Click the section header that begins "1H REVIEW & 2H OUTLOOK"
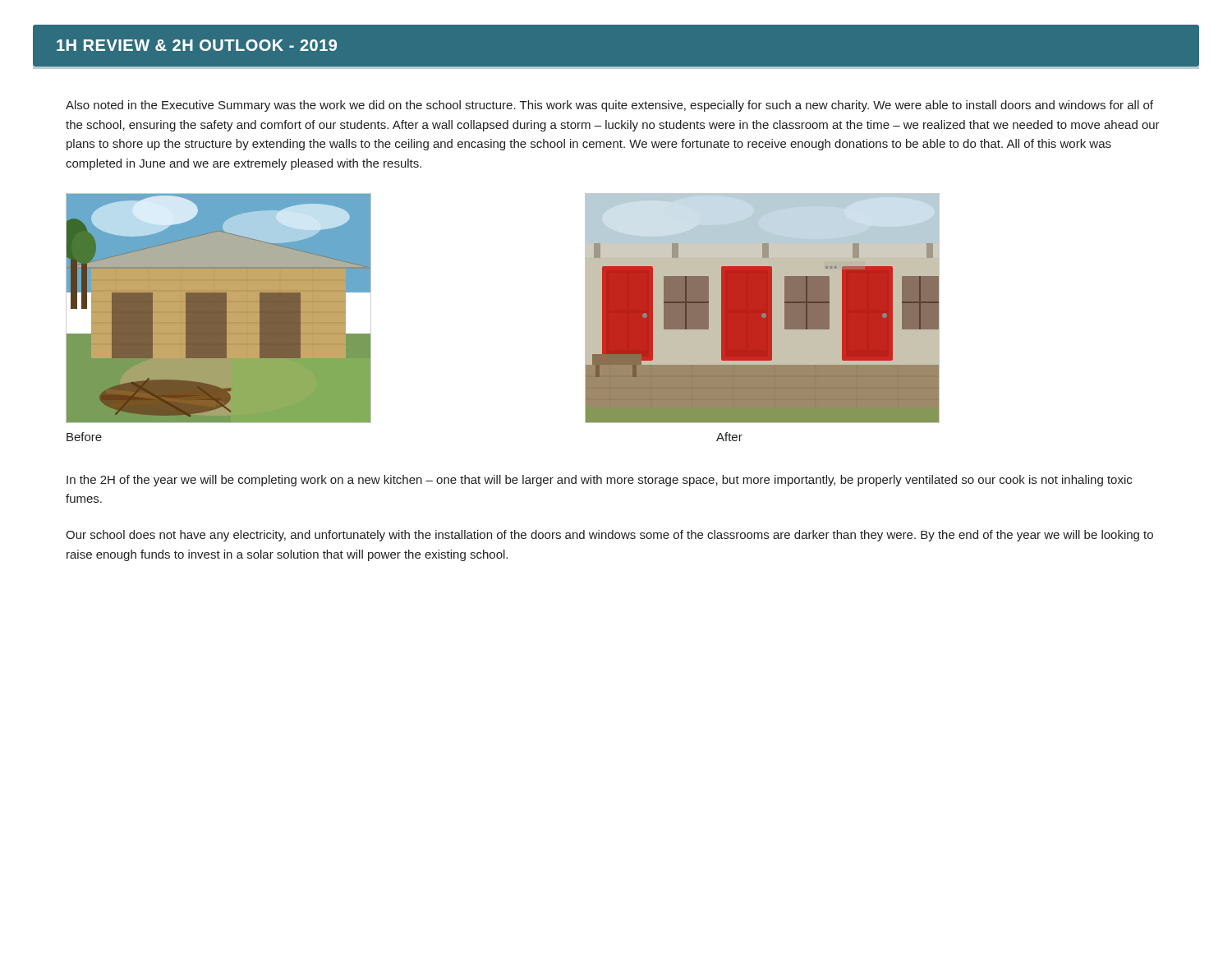Image resolution: width=1232 pixels, height=953 pixels. [197, 45]
